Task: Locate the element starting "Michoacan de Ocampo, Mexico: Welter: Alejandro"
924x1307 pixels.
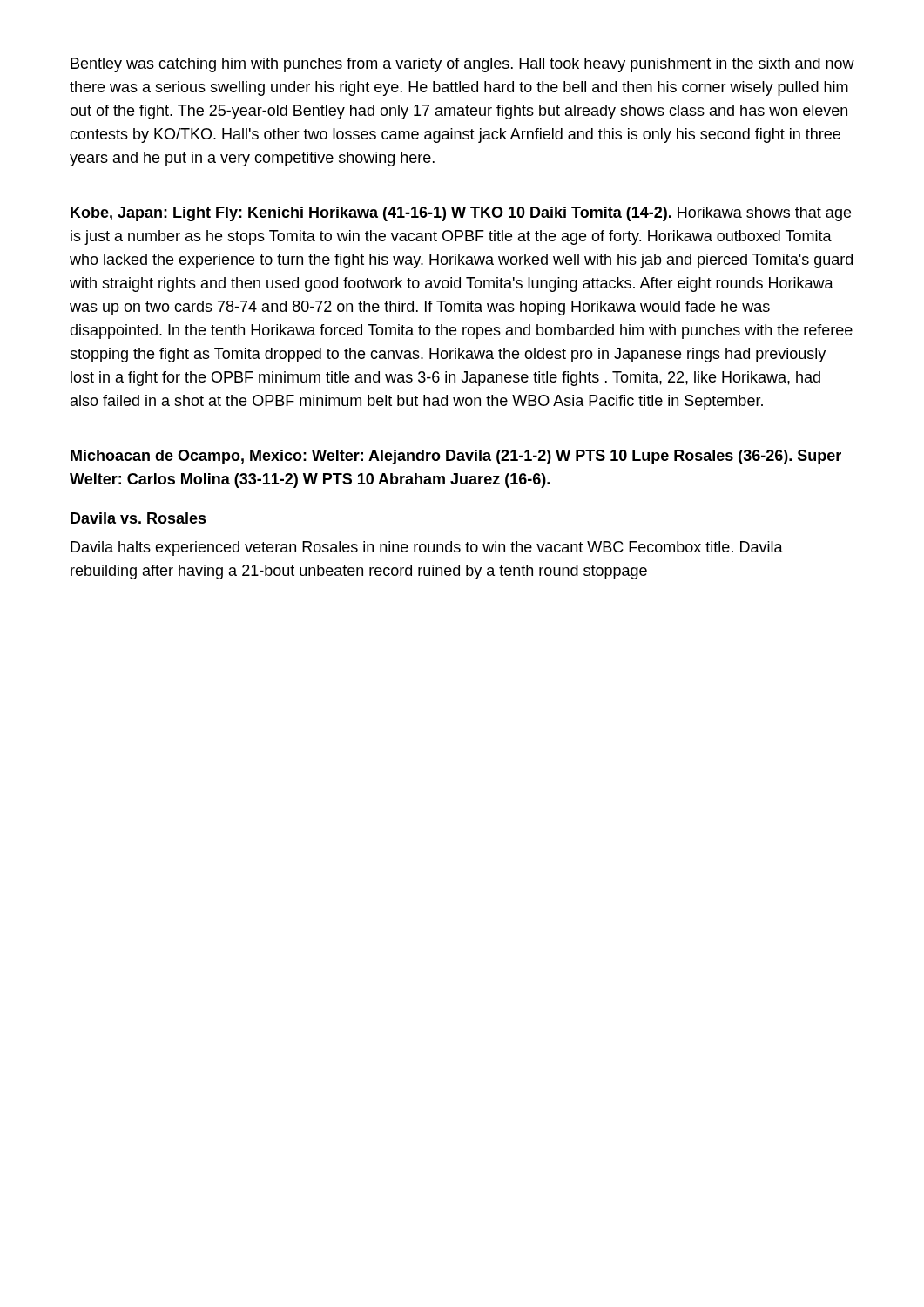Action: pos(456,467)
